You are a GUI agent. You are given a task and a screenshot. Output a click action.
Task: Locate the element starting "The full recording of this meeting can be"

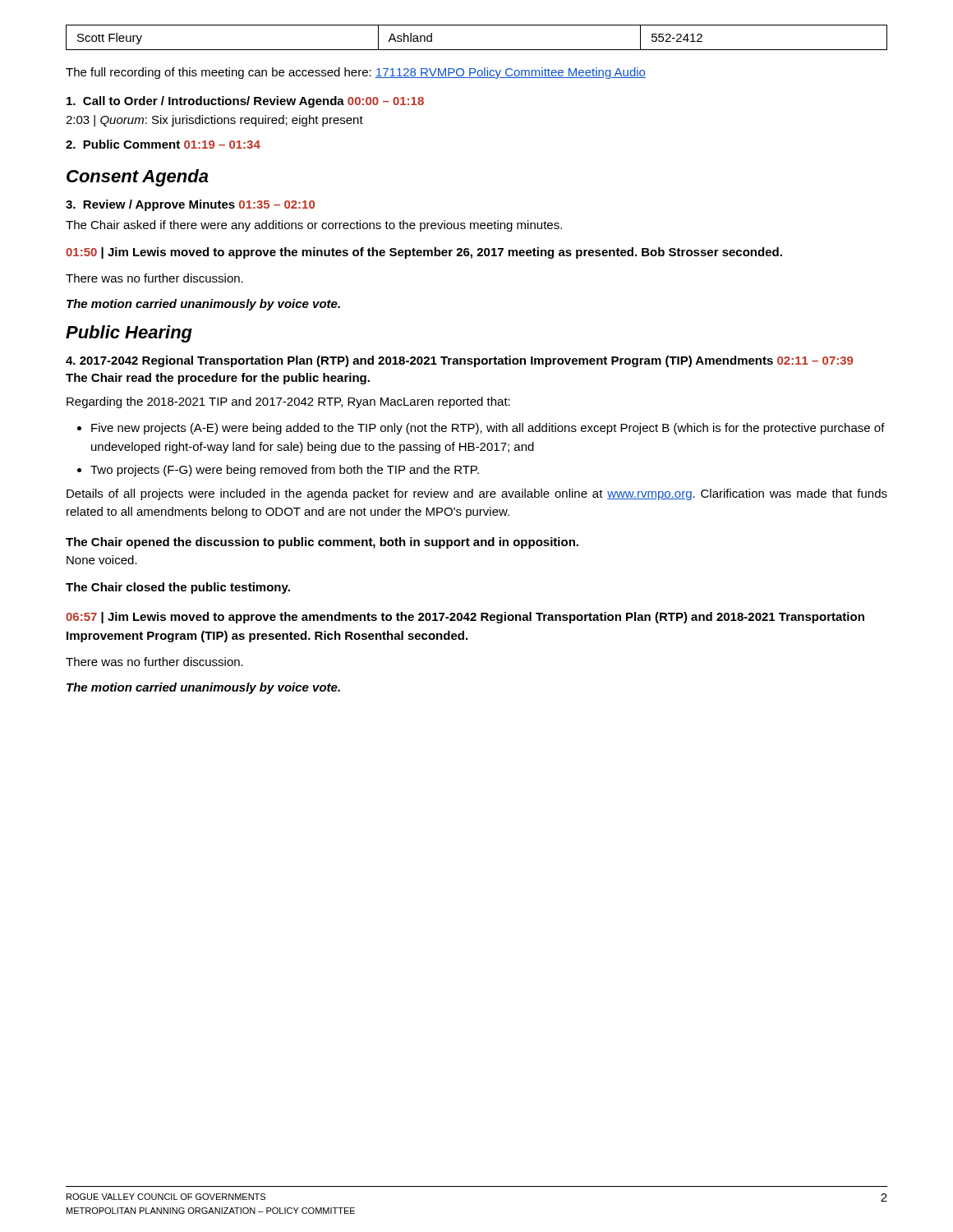coord(356,72)
